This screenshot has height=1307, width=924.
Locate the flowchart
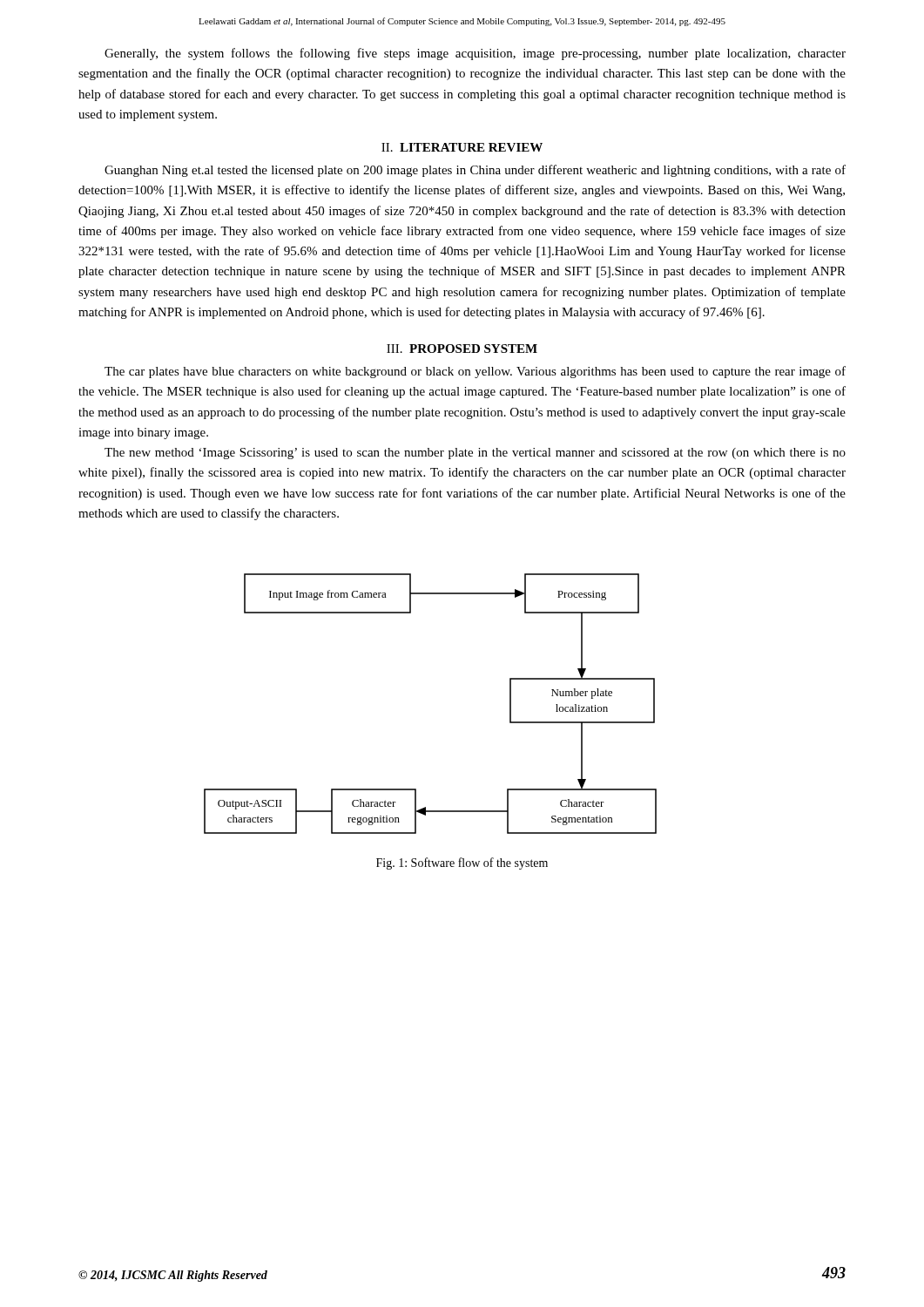(462, 698)
